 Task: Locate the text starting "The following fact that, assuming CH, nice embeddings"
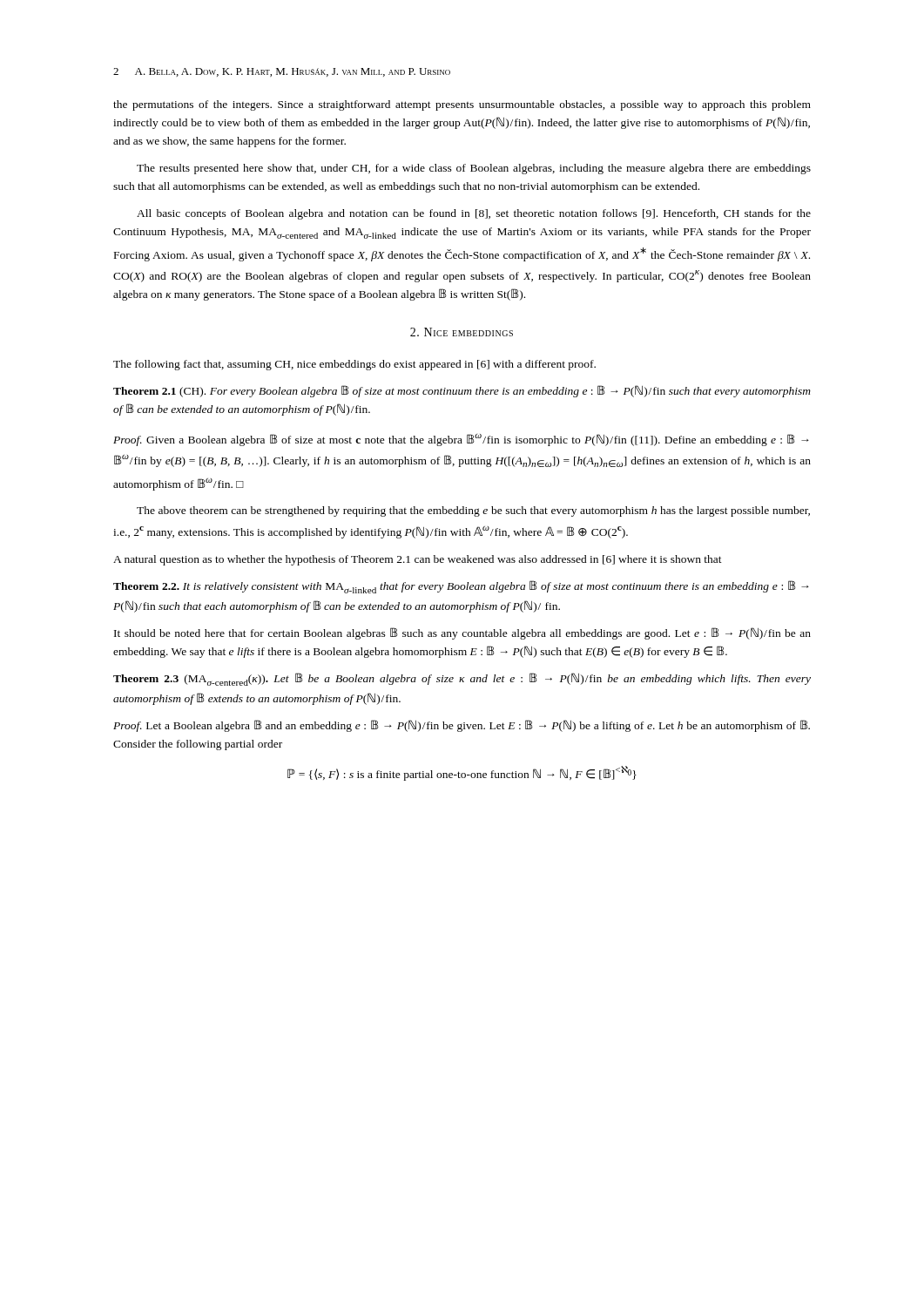coord(462,365)
